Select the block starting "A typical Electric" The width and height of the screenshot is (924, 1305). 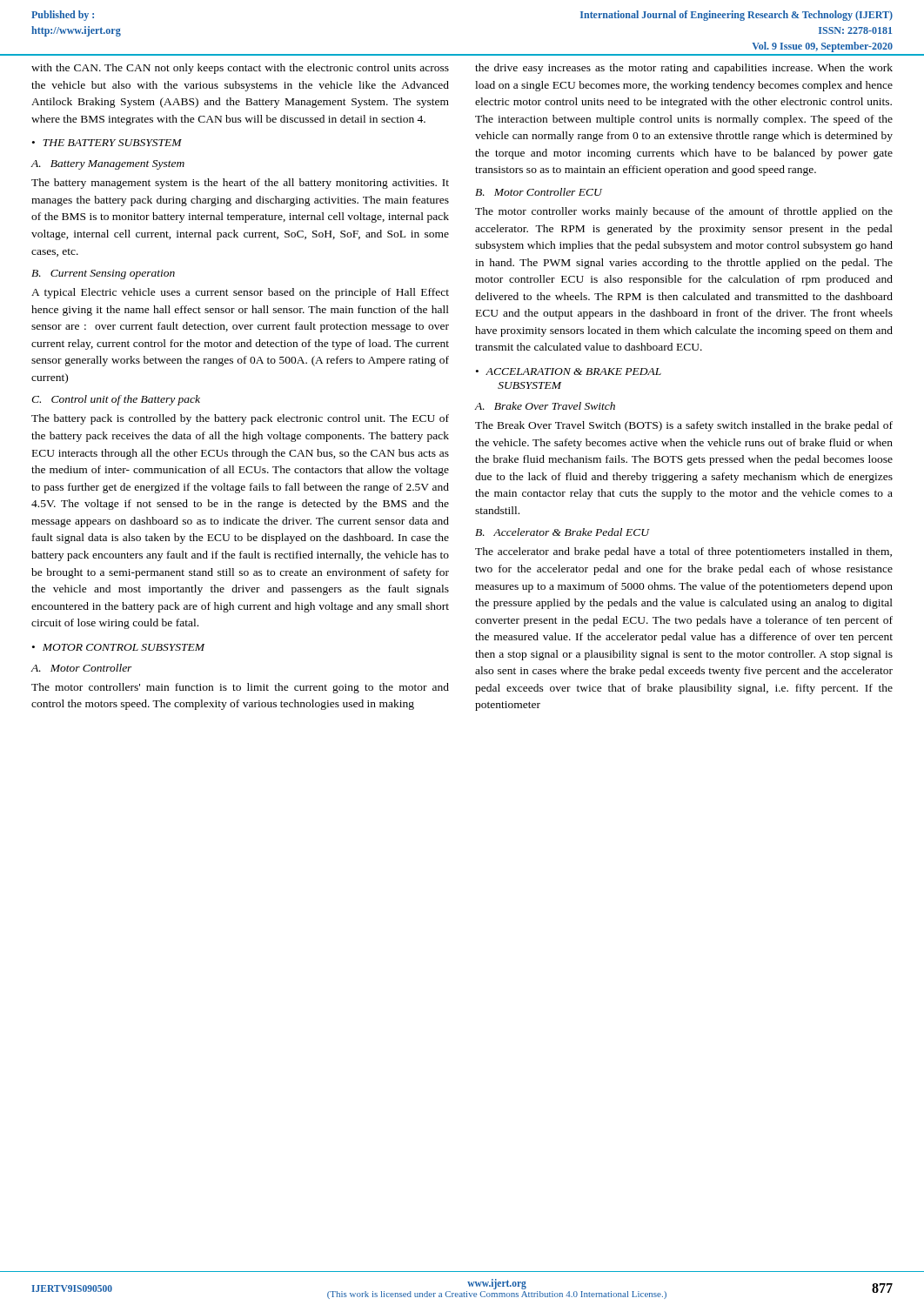coord(240,335)
